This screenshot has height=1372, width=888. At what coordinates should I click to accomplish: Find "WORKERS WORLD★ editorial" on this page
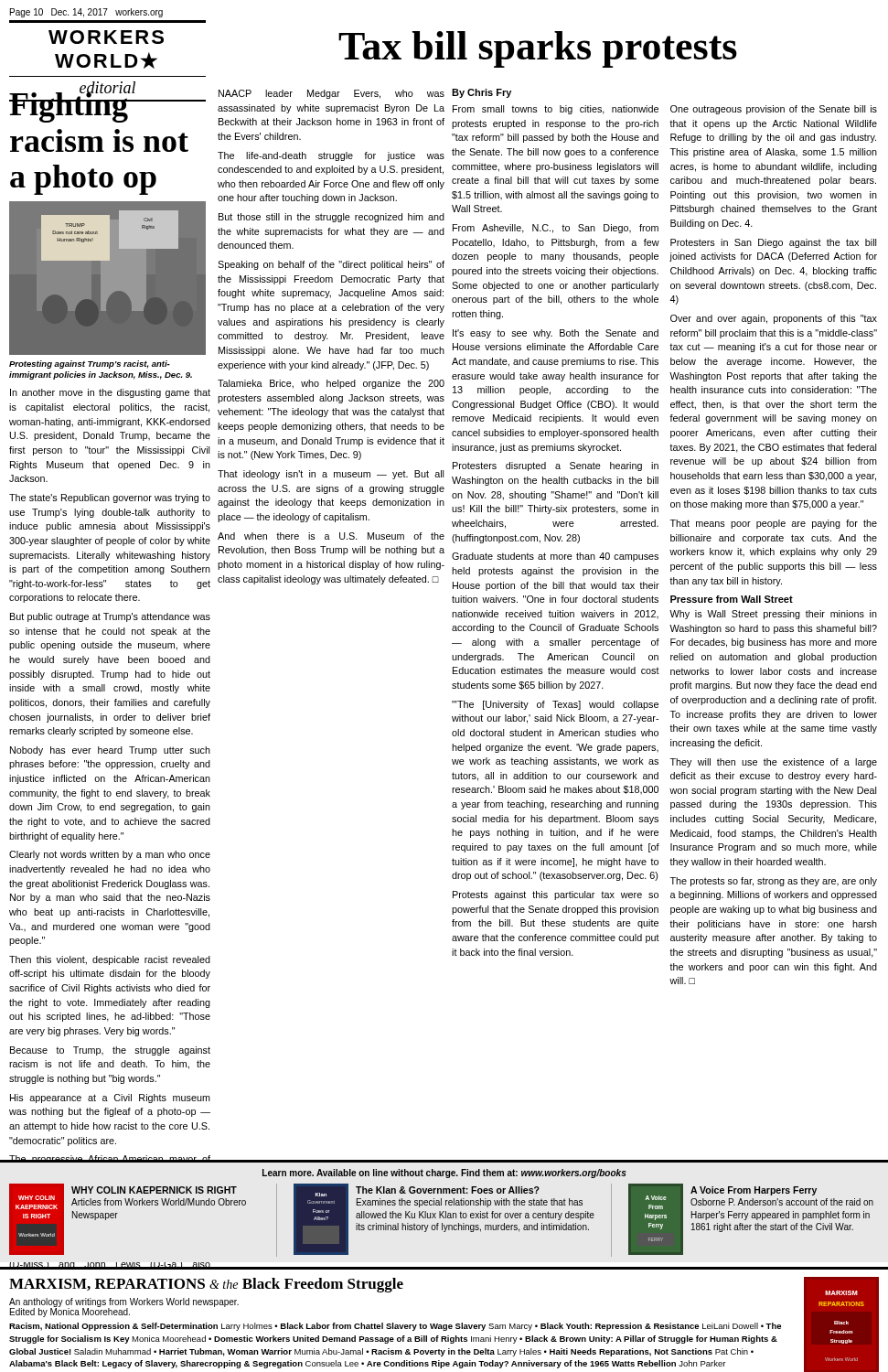[x=107, y=61]
